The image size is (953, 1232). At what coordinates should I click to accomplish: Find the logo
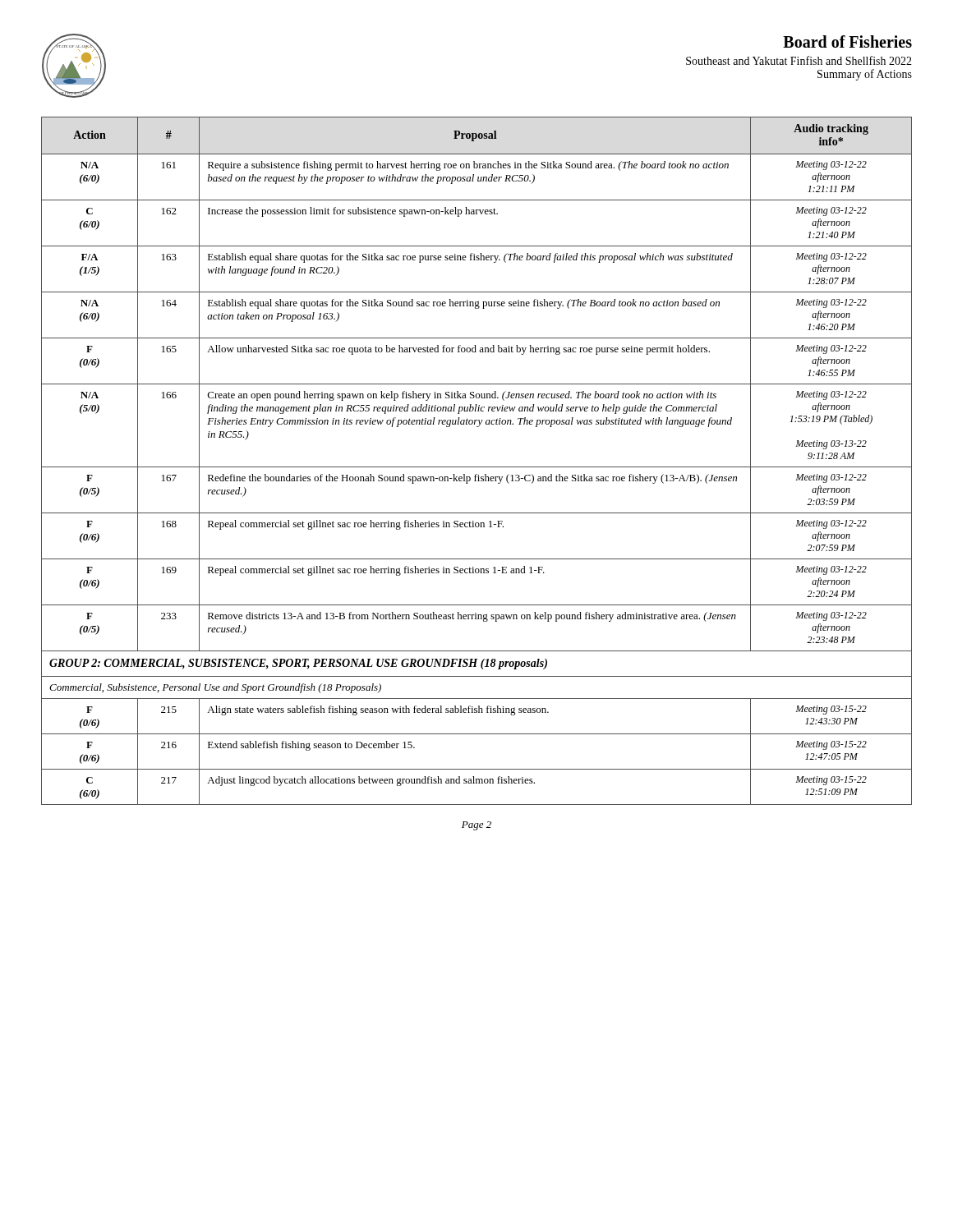click(x=74, y=67)
